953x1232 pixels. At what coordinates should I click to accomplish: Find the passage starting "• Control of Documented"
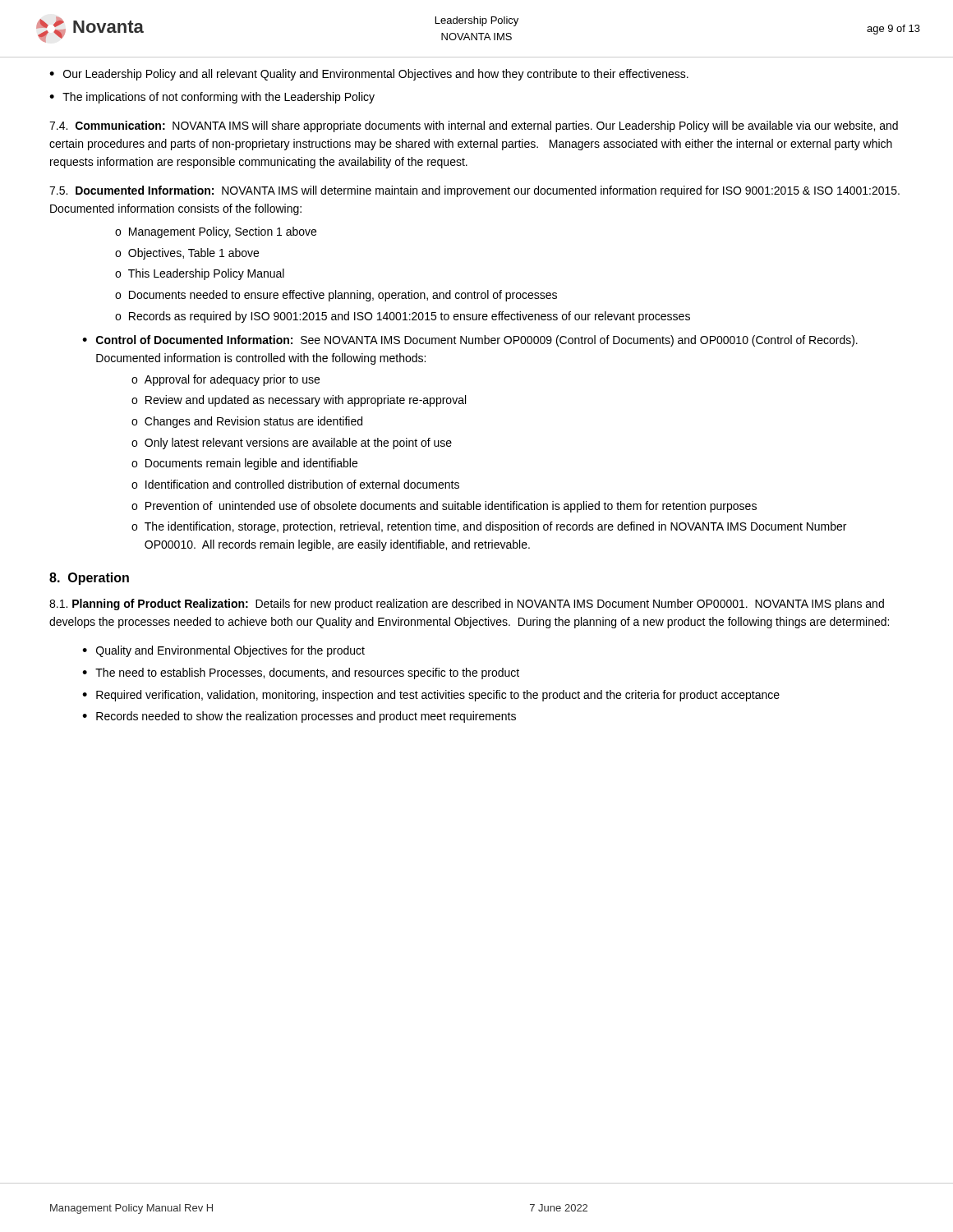click(493, 350)
